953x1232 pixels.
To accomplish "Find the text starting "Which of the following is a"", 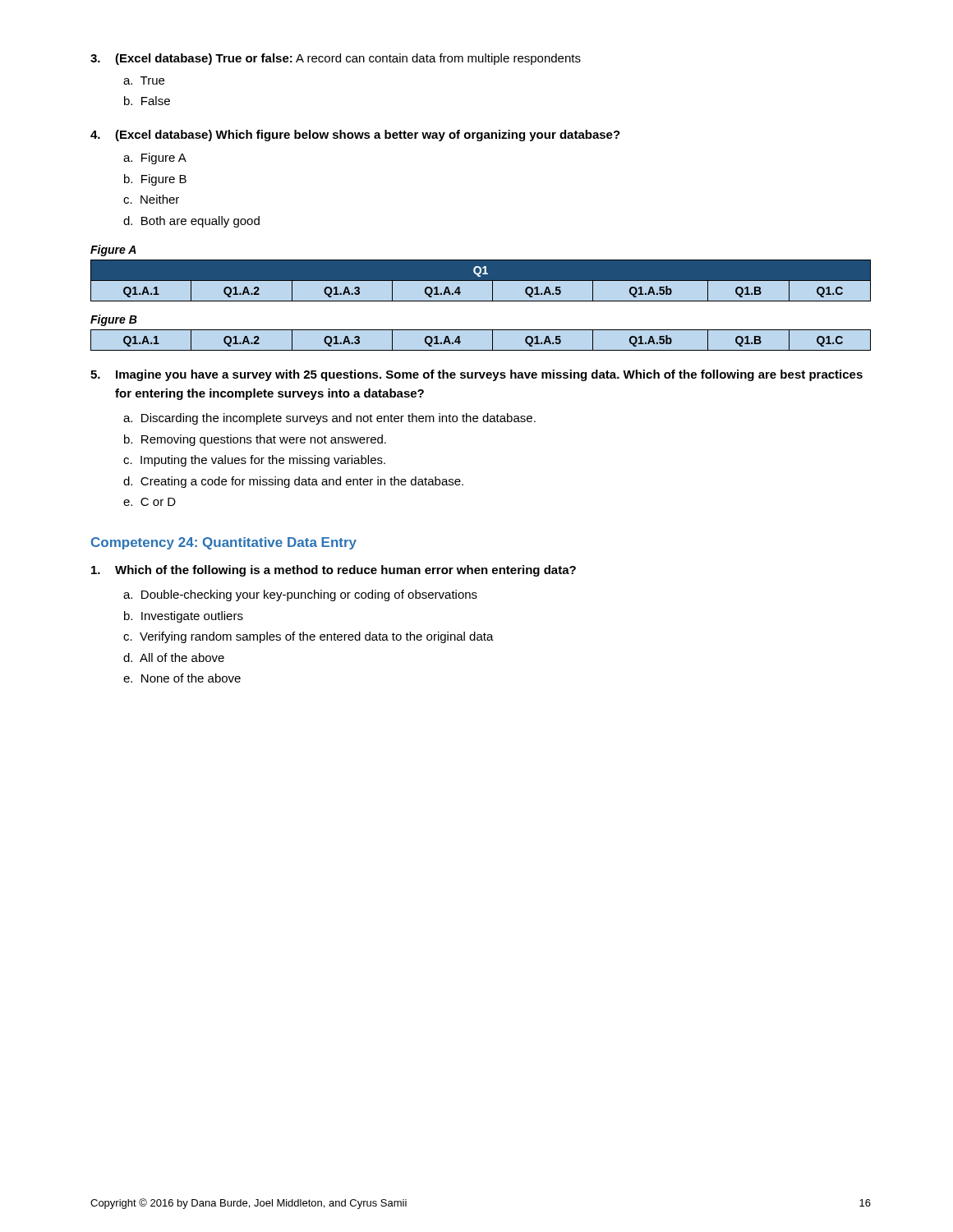I will pos(333,570).
